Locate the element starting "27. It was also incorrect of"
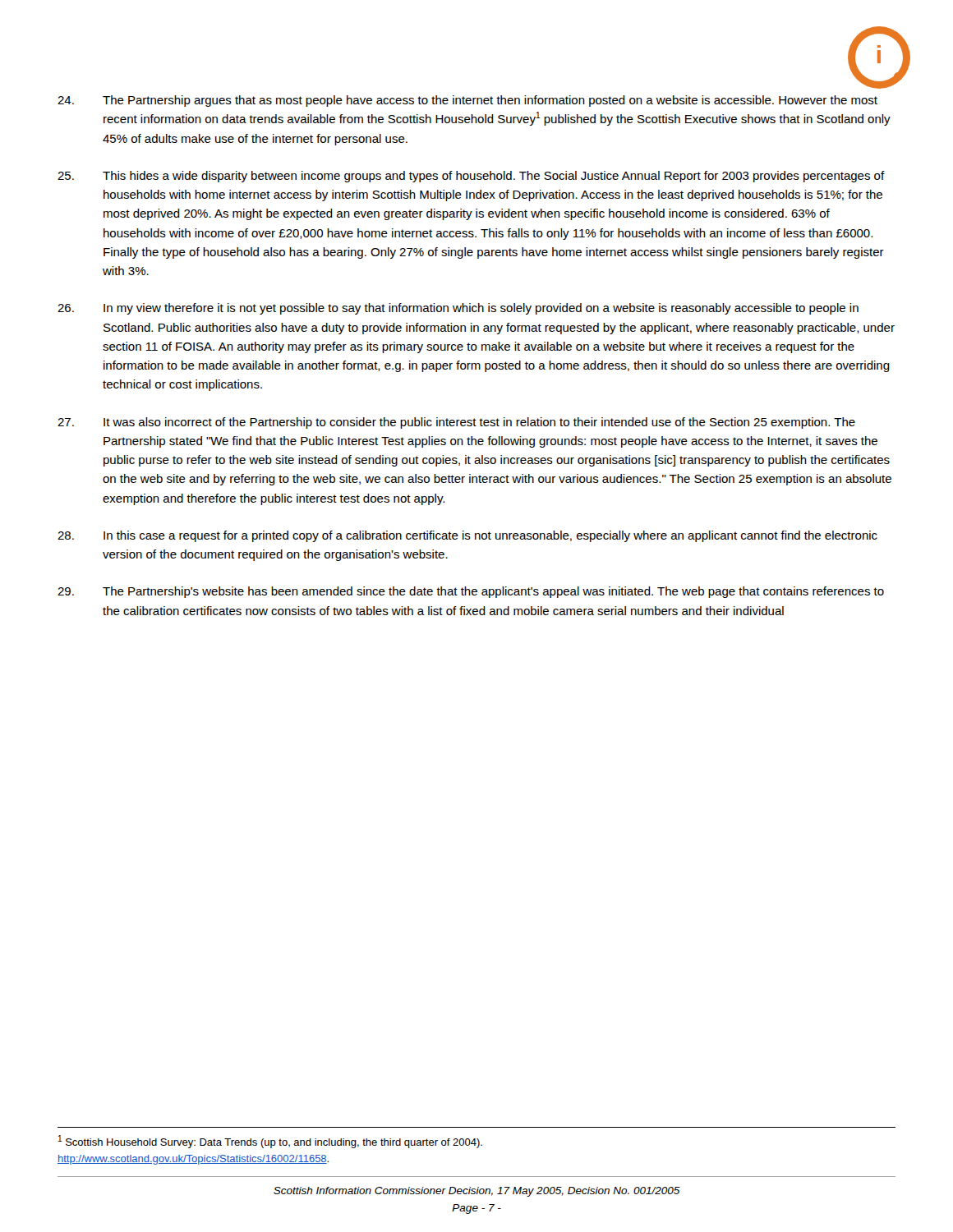 476,460
